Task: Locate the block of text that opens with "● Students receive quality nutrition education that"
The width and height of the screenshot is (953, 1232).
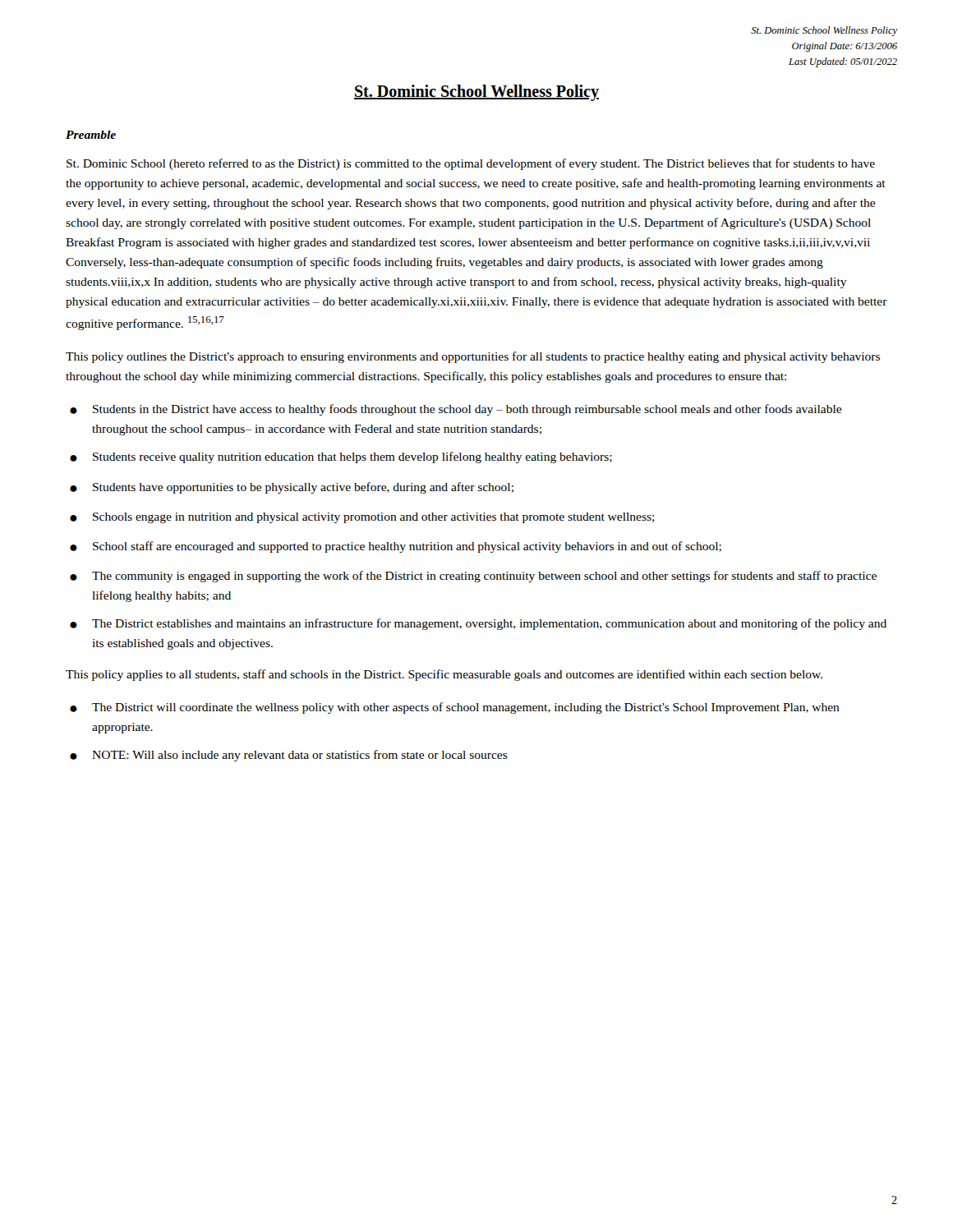Action: [x=477, y=458]
